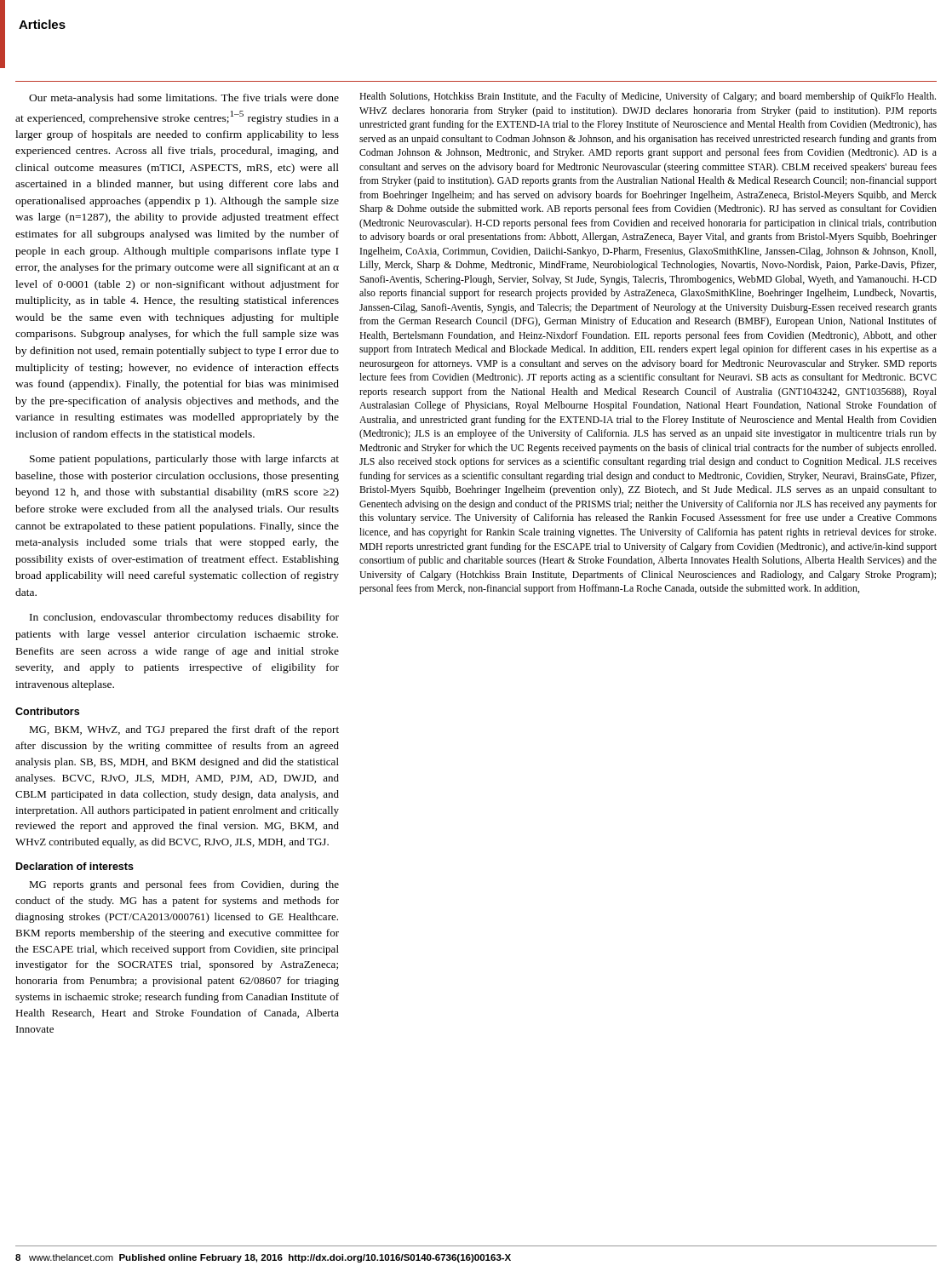Click on the text starting "MG, BKM, WHvZ, and TGJ prepared"
Viewport: 952px width, 1277px height.
pos(177,786)
